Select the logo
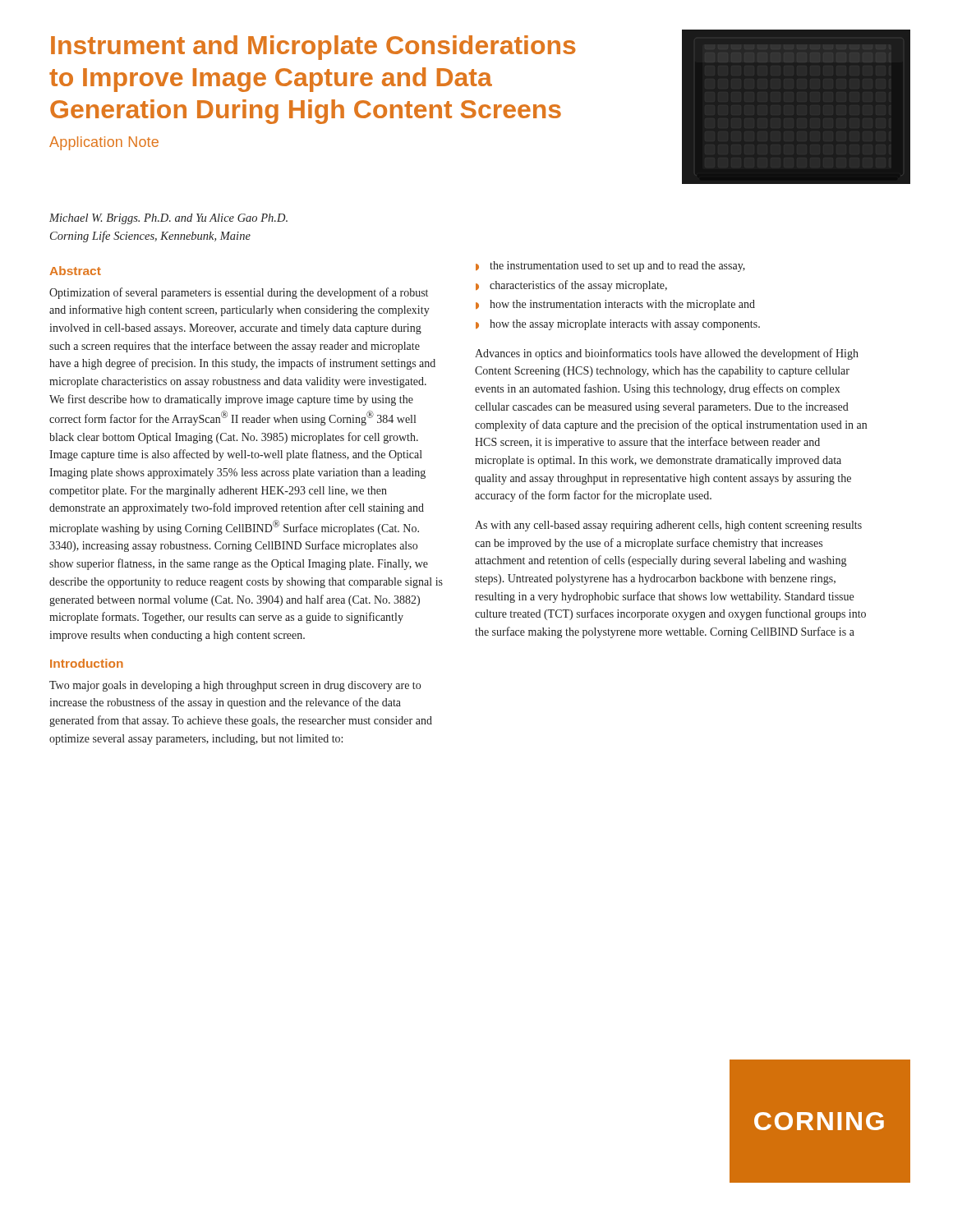 820,1121
